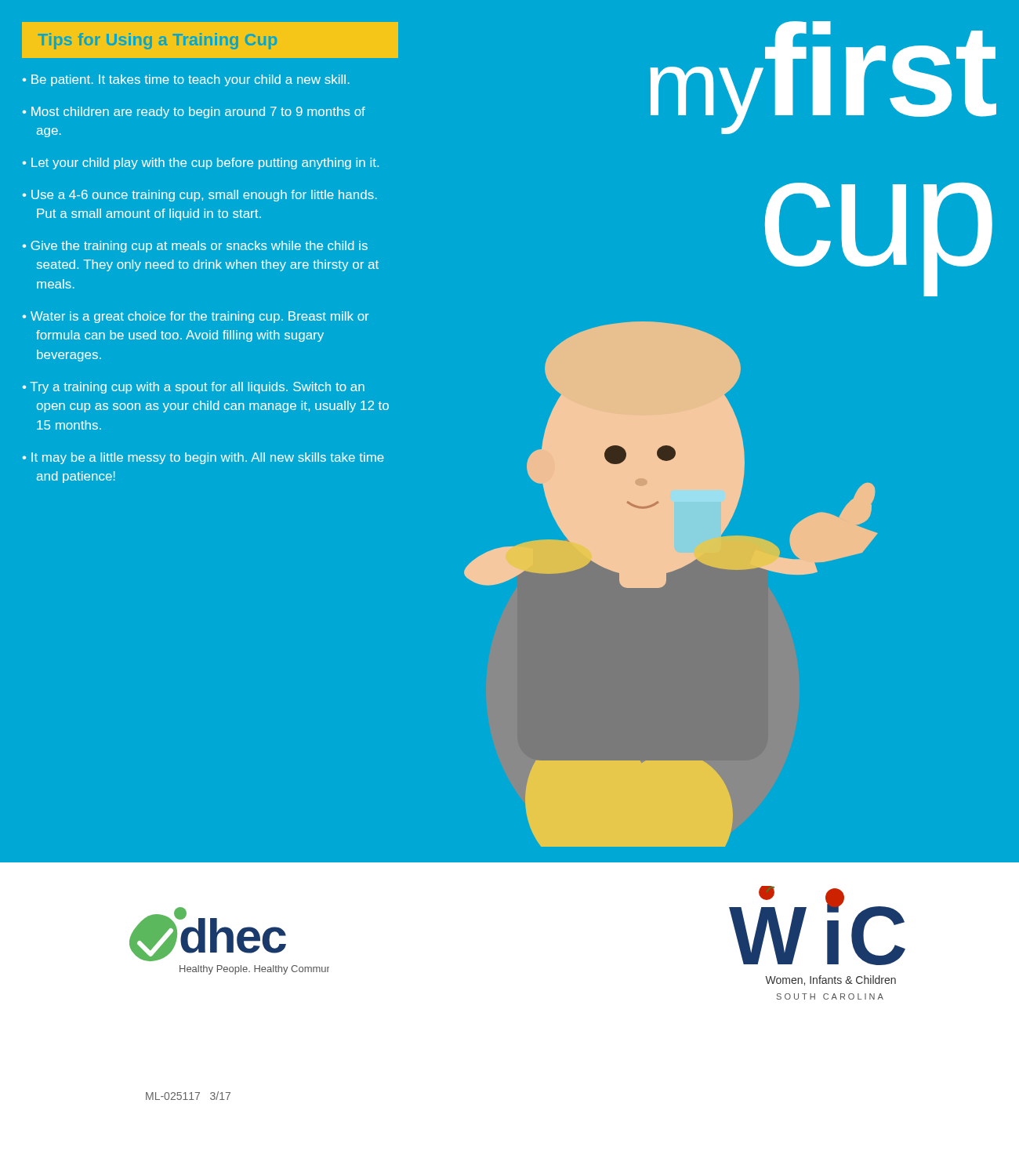Navigate to the element starting "• It may be"
The height and width of the screenshot is (1176, 1019).
[203, 467]
